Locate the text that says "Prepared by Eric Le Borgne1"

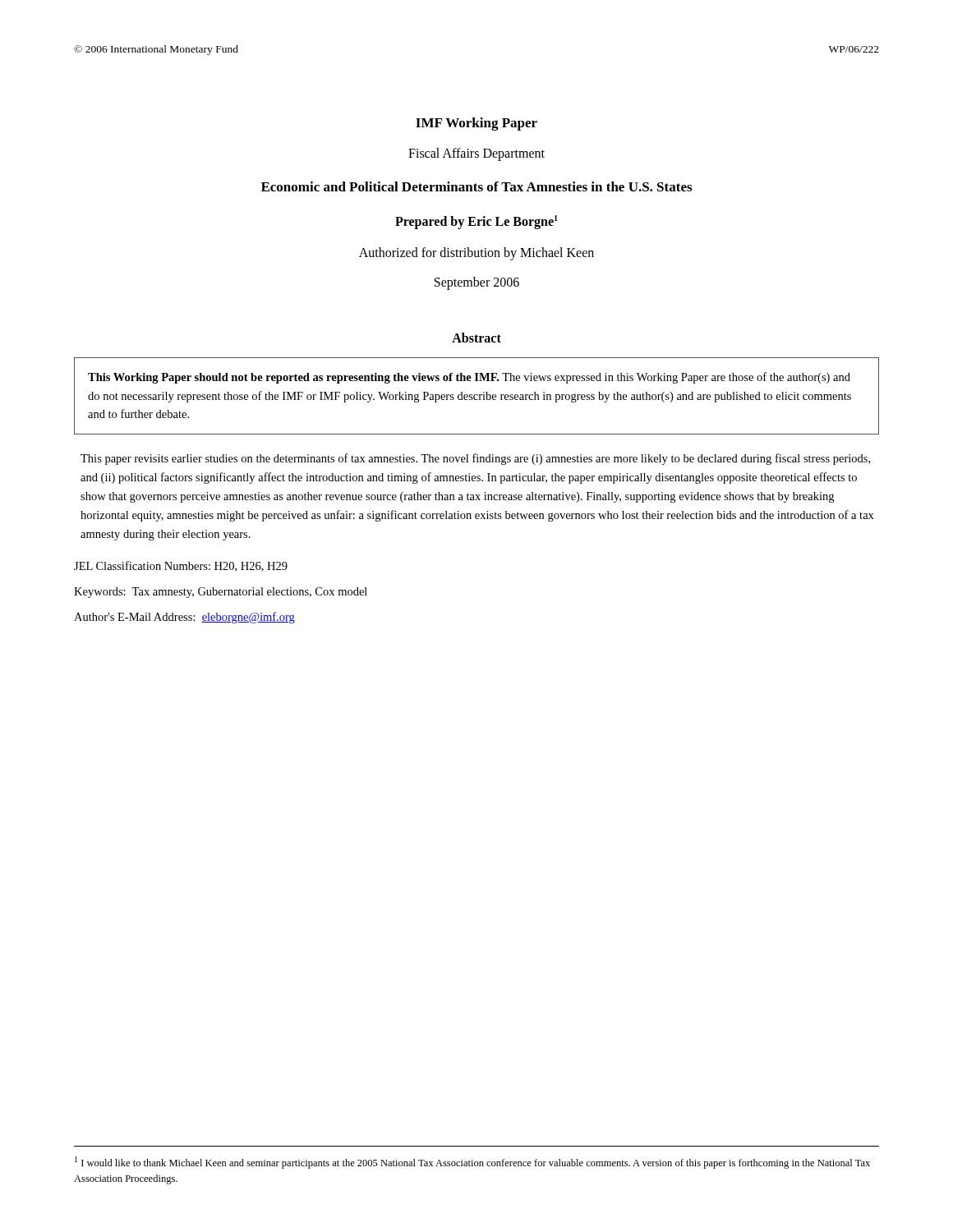[x=476, y=221]
